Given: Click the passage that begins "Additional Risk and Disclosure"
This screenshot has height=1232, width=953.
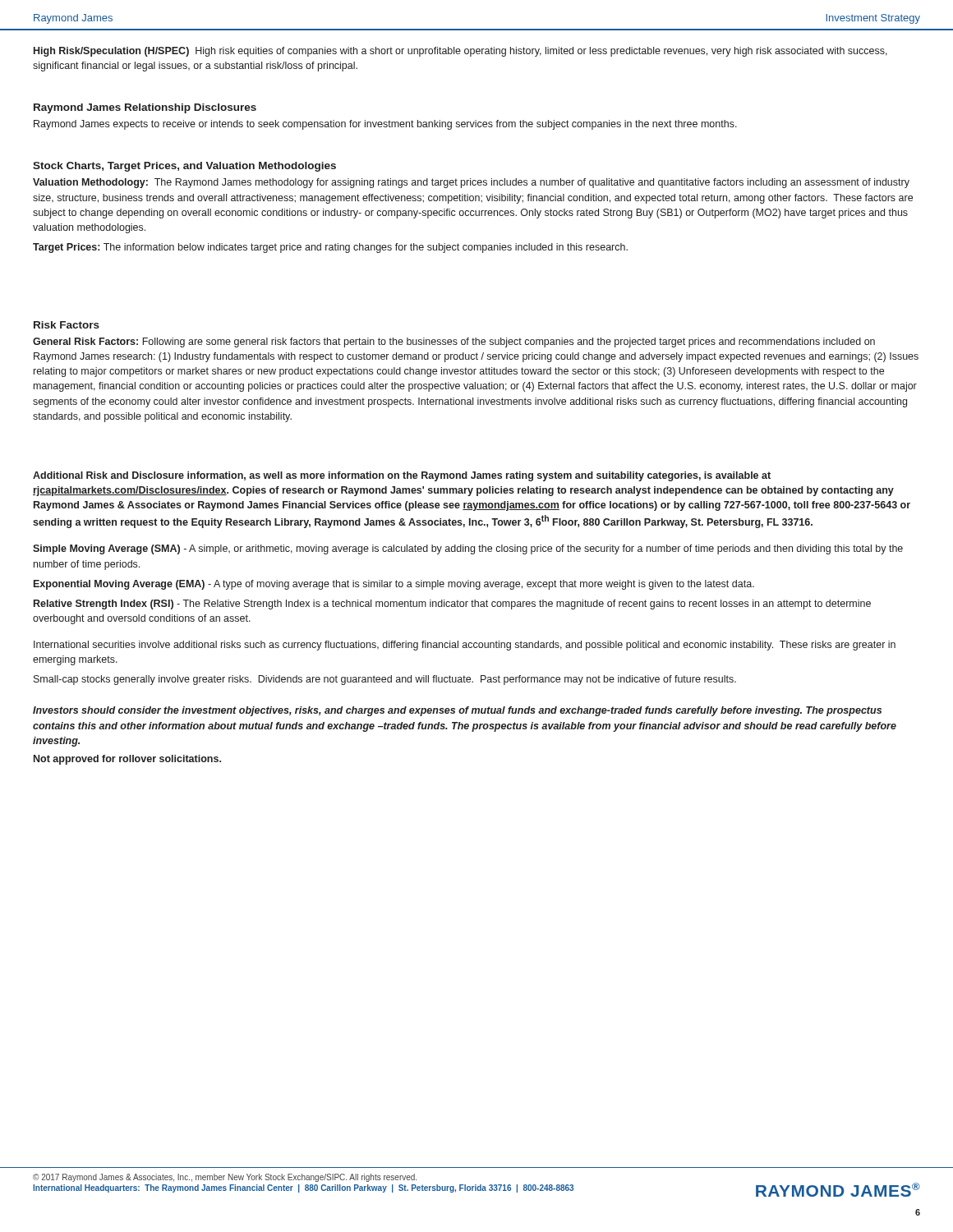Looking at the screenshot, I should pyautogui.click(x=472, y=499).
